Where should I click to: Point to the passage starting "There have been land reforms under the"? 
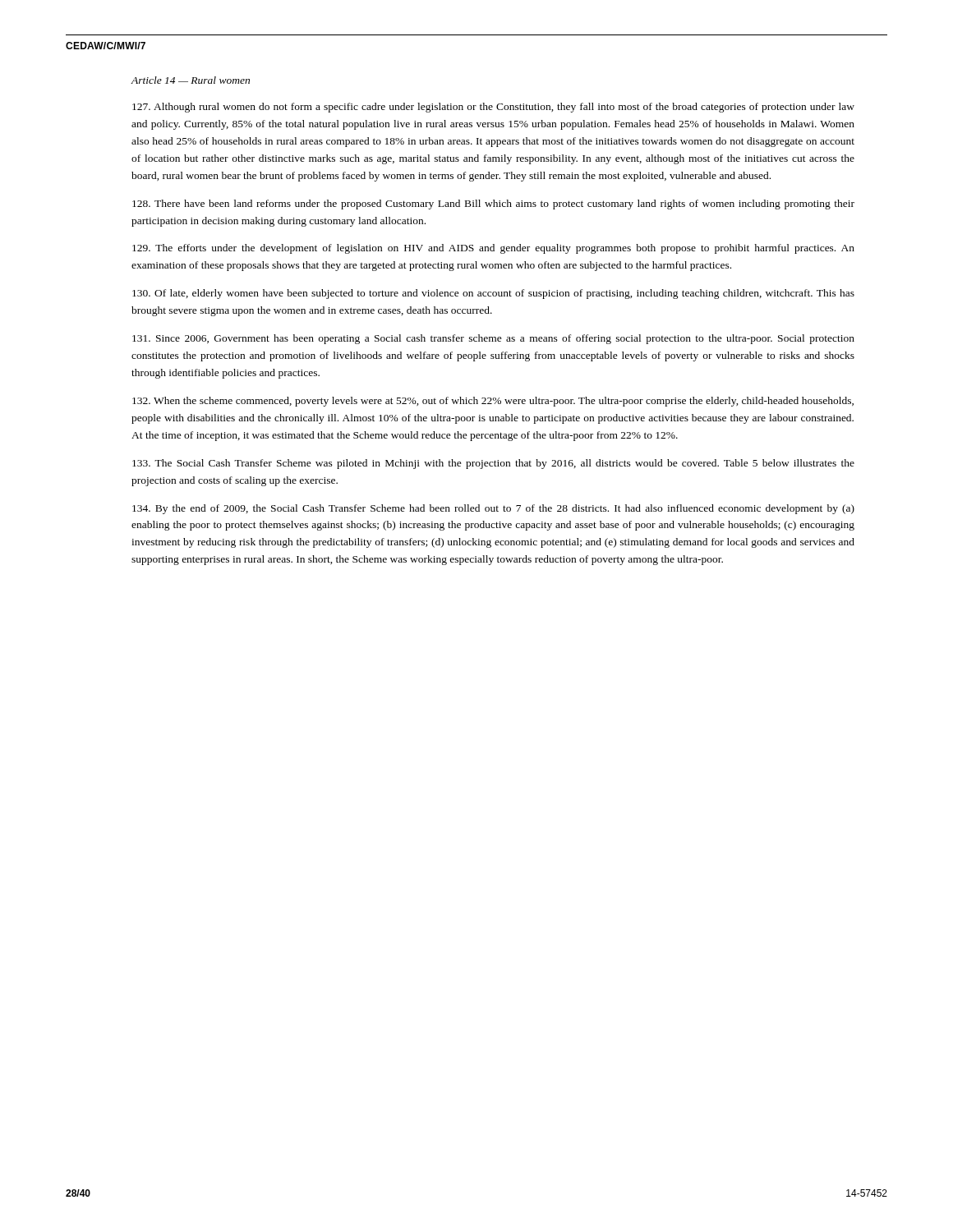(493, 212)
